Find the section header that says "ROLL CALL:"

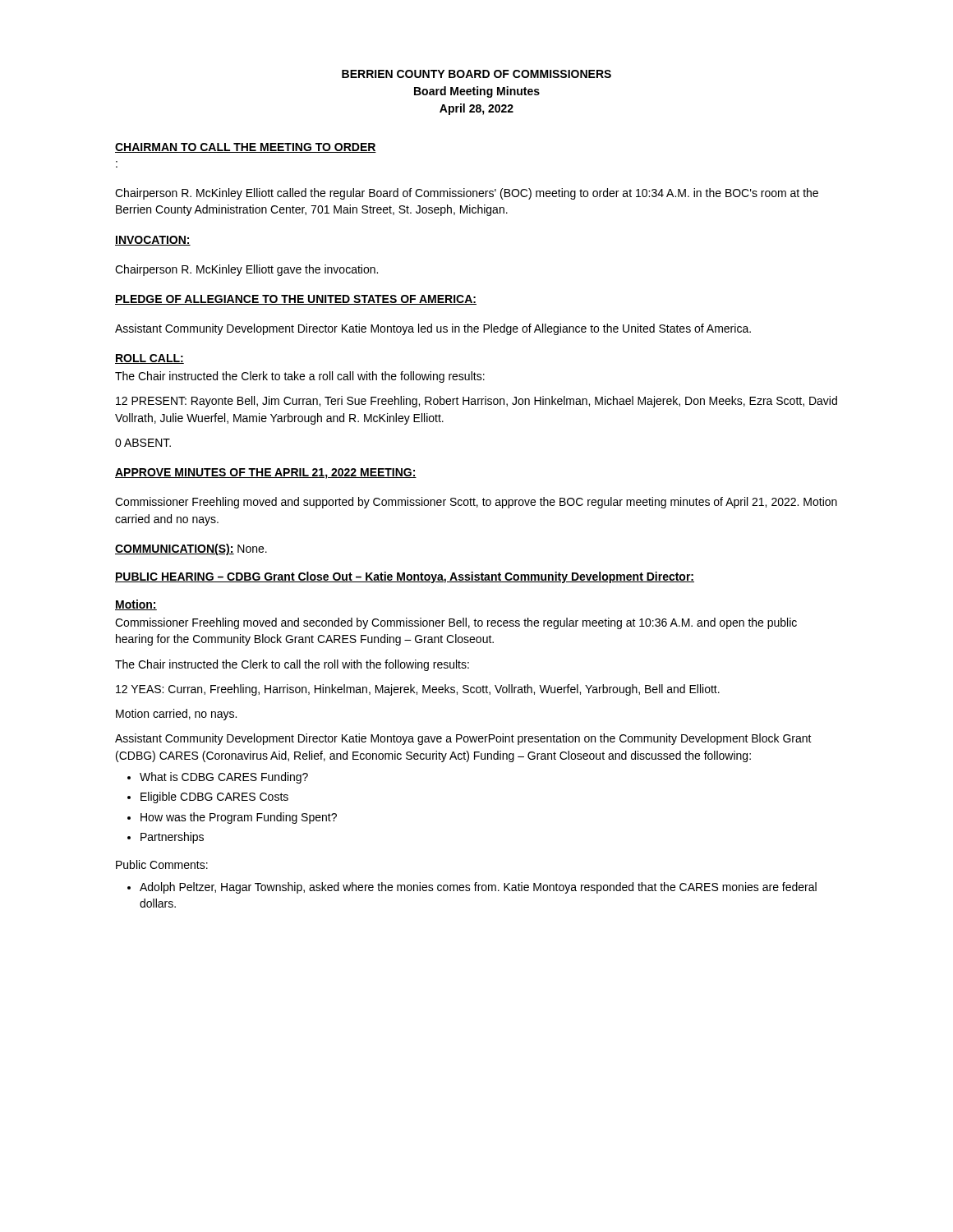tap(150, 359)
